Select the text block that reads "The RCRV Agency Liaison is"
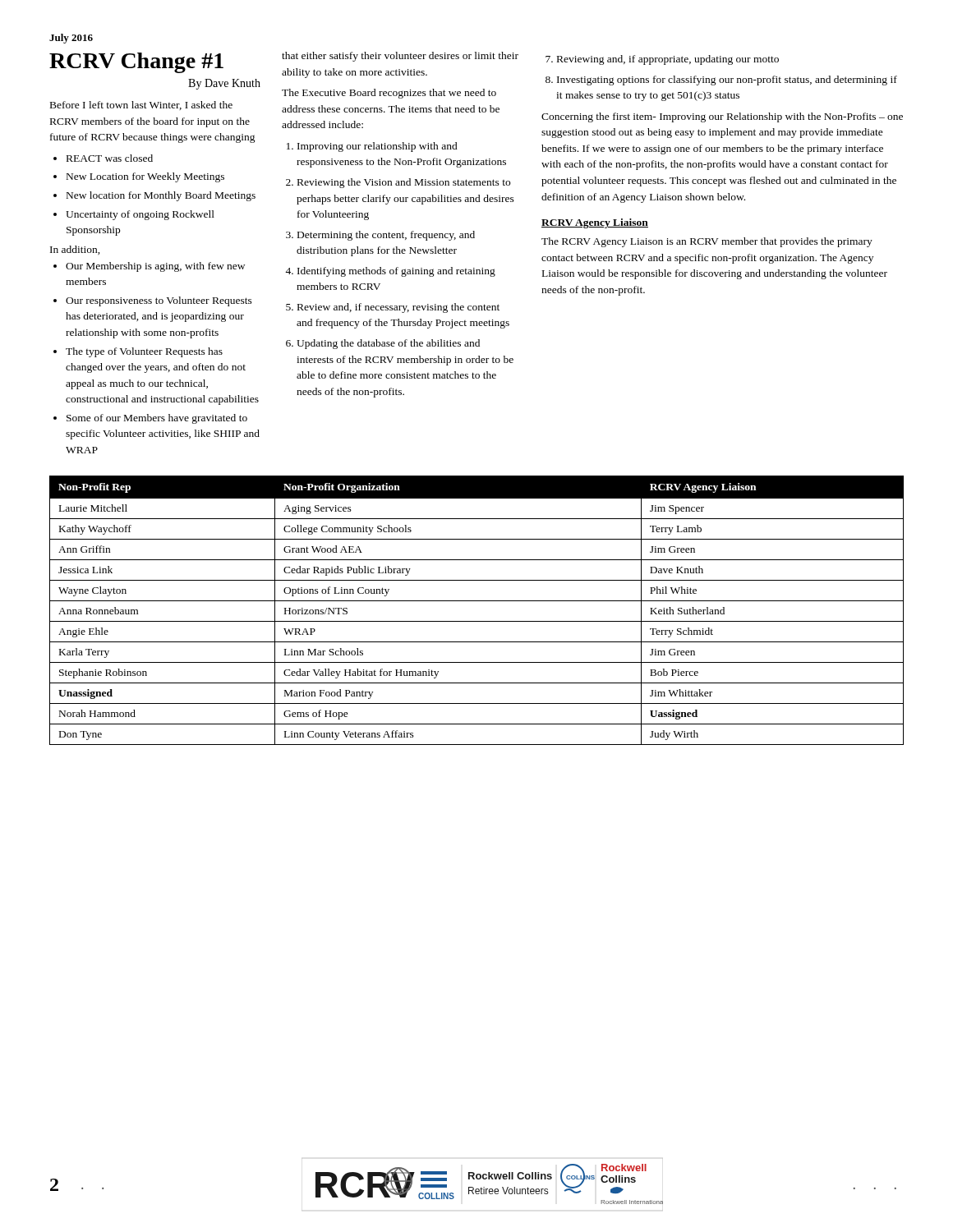 click(x=714, y=265)
